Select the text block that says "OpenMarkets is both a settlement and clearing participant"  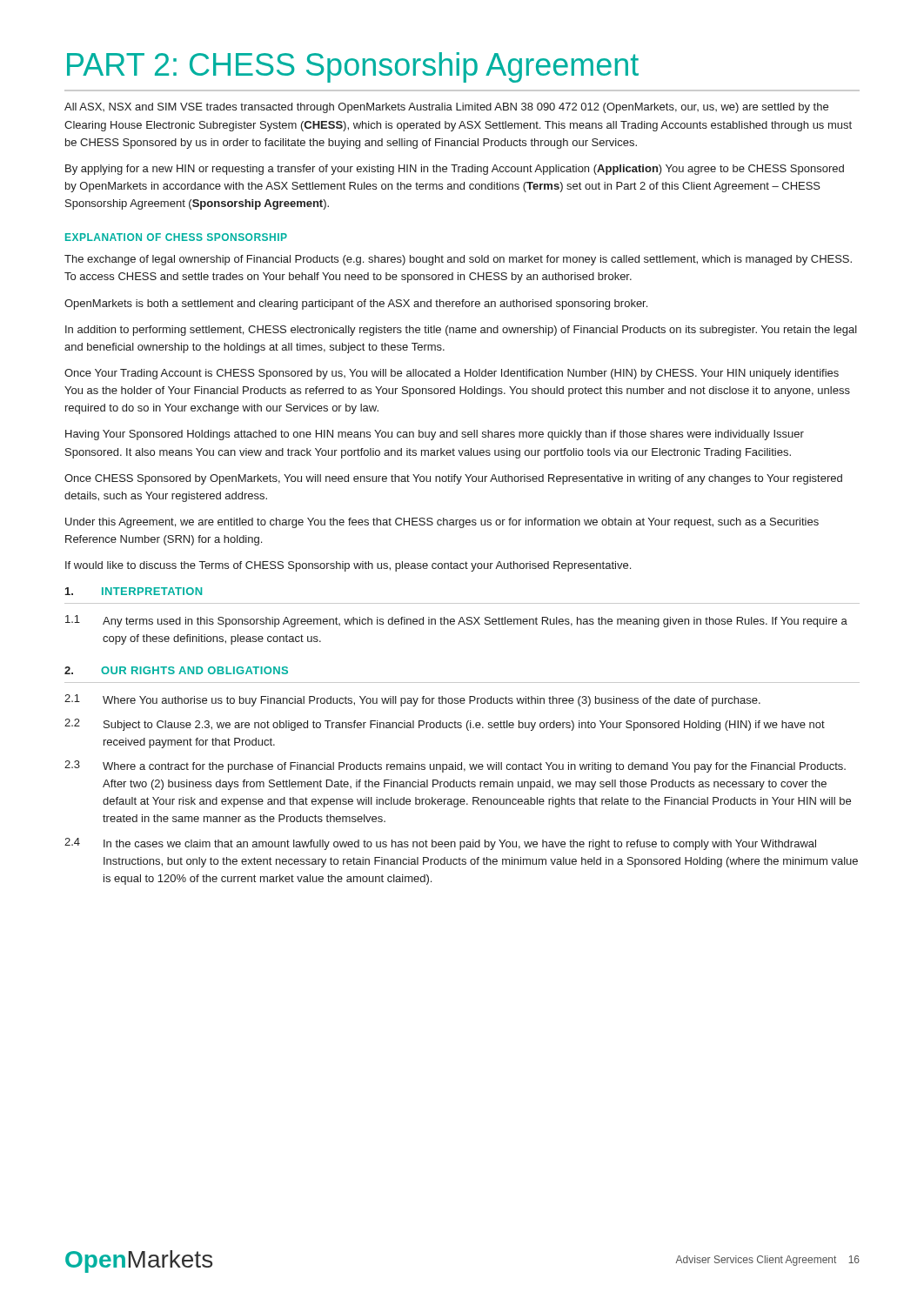pyautogui.click(x=462, y=303)
